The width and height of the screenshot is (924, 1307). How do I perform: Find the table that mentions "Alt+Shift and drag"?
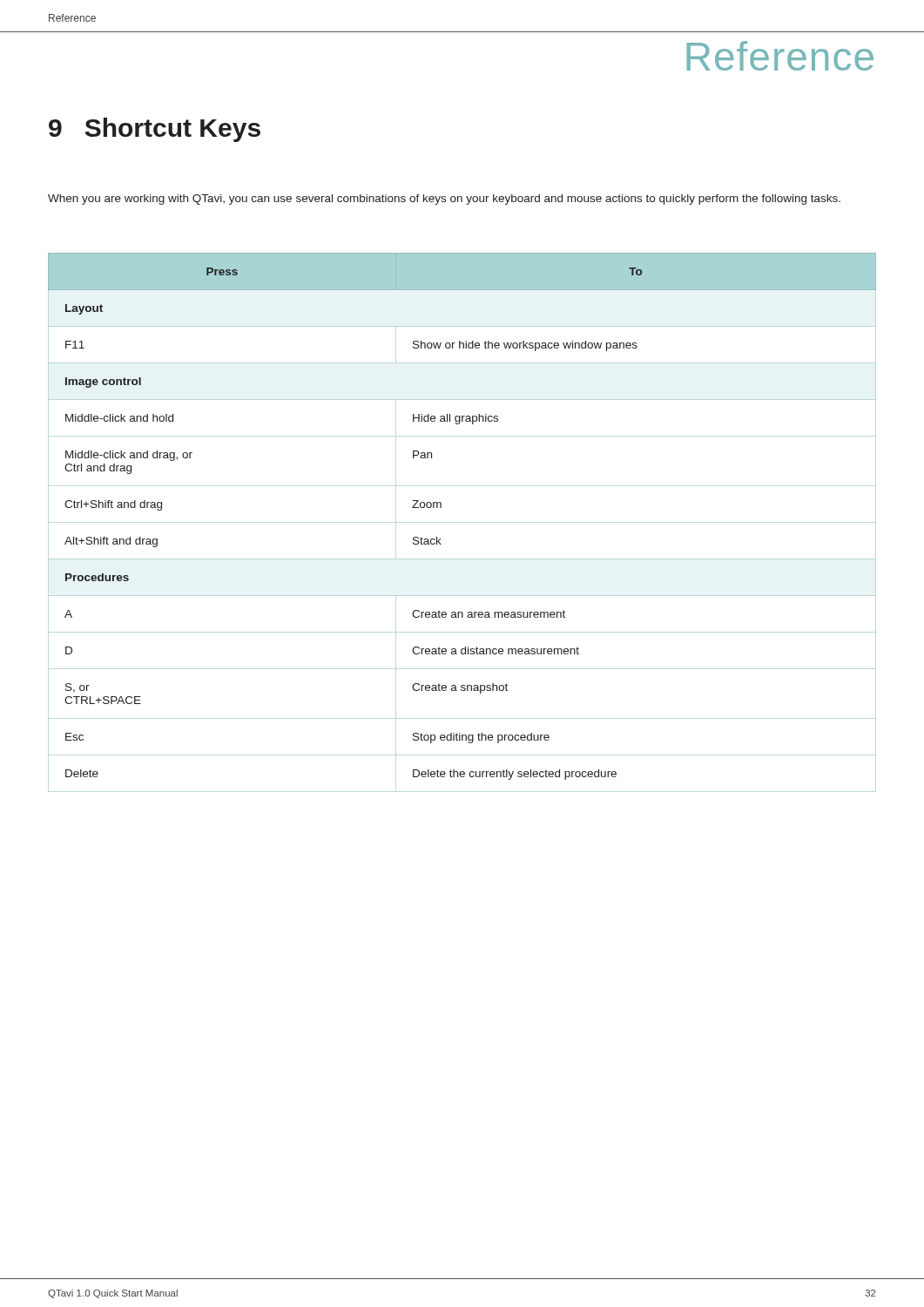coord(462,522)
